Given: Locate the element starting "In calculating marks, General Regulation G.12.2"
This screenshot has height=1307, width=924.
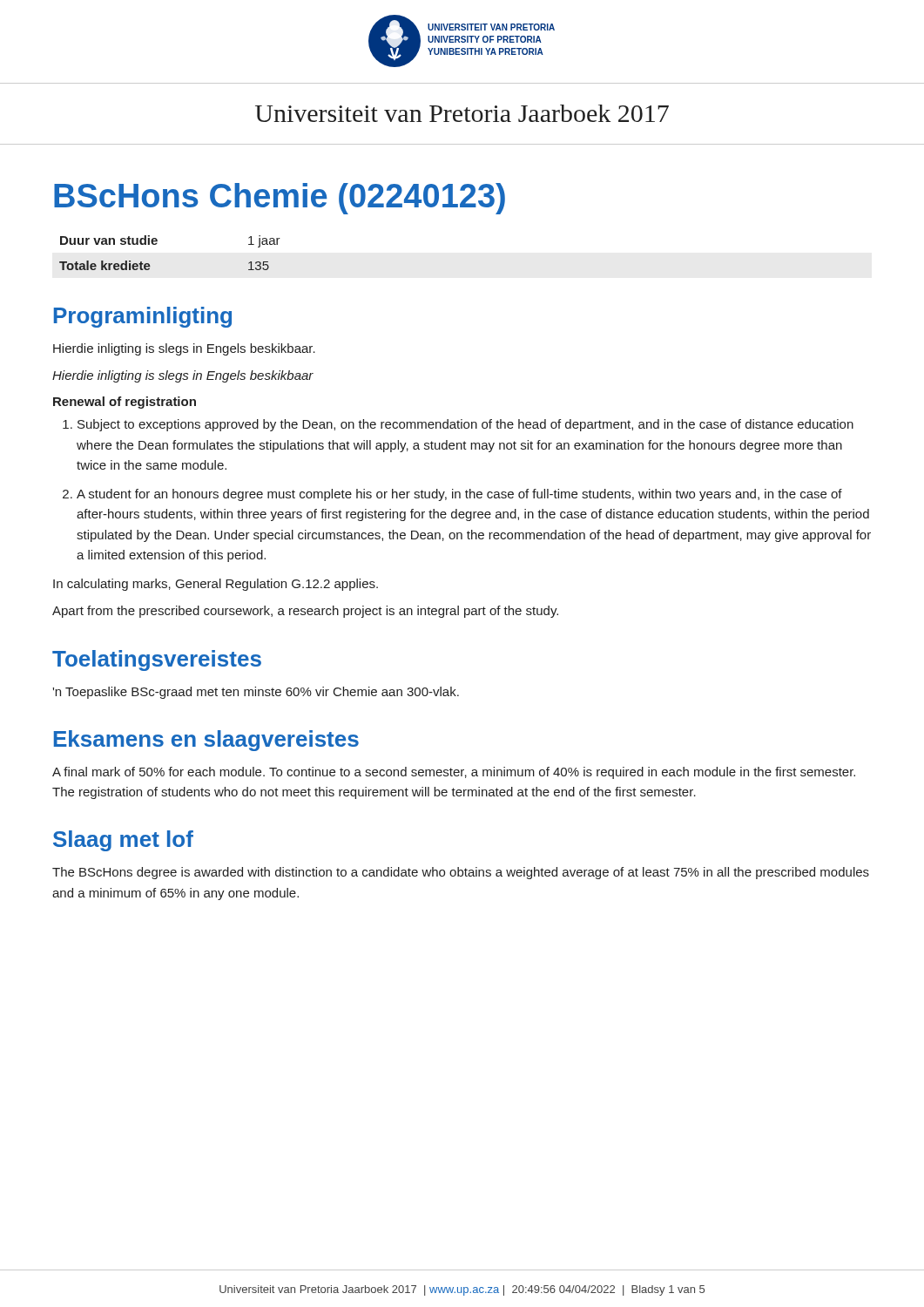Looking at the screenshot, I should coord(216,583).
